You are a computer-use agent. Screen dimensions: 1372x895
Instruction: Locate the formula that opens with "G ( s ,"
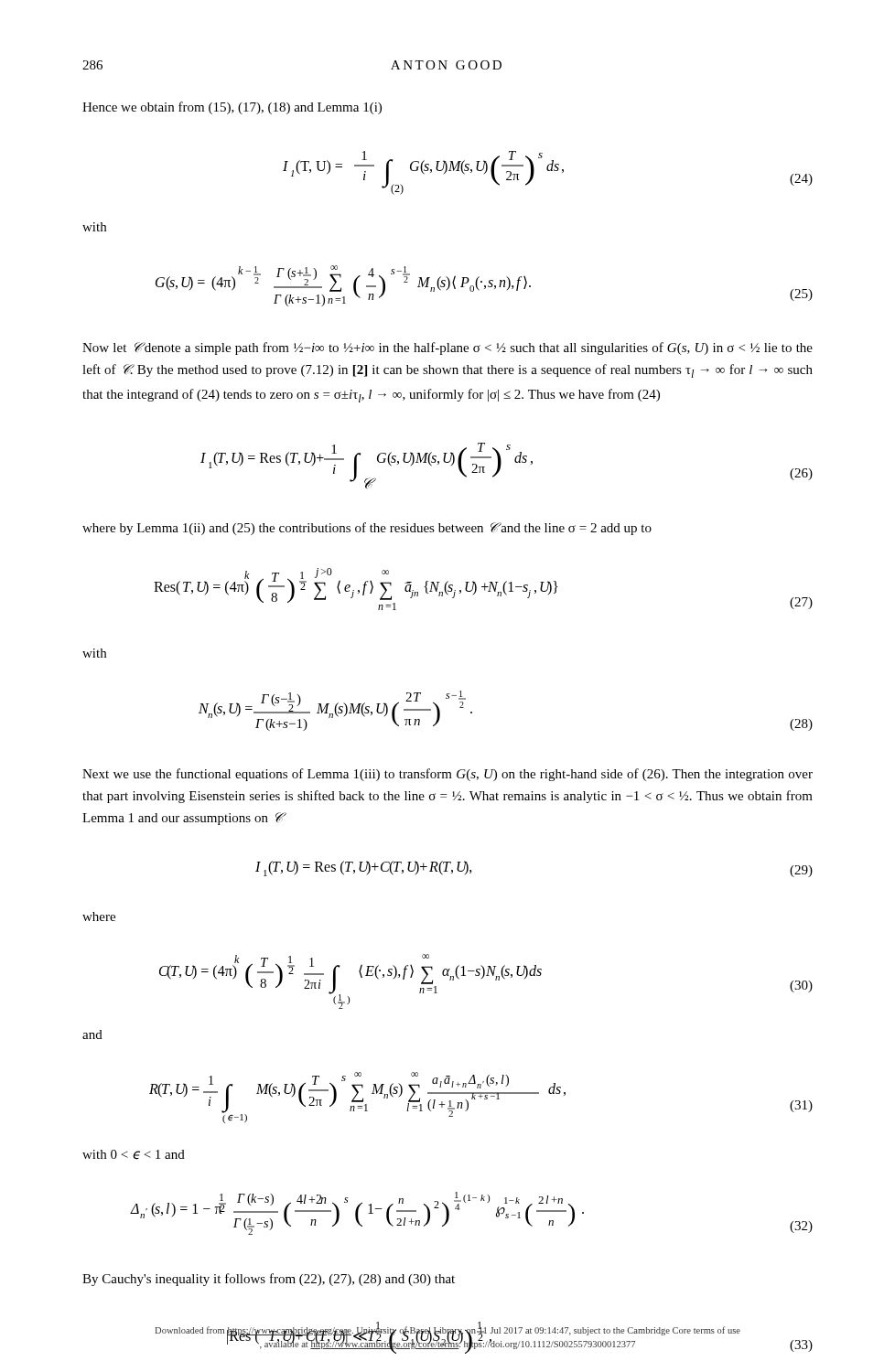(479, 284)
